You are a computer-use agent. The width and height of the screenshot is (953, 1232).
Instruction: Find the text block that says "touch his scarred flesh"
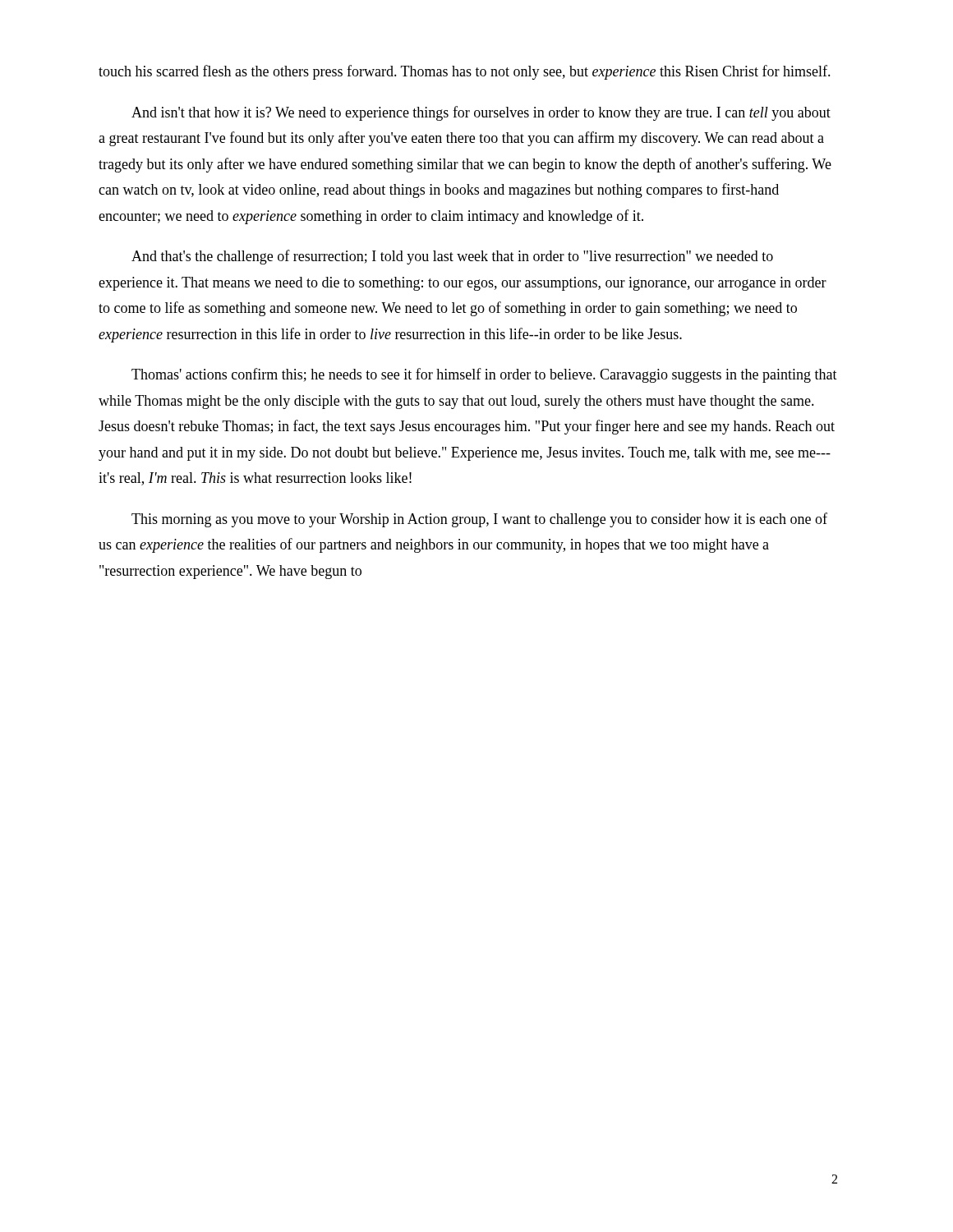[468, 322]
